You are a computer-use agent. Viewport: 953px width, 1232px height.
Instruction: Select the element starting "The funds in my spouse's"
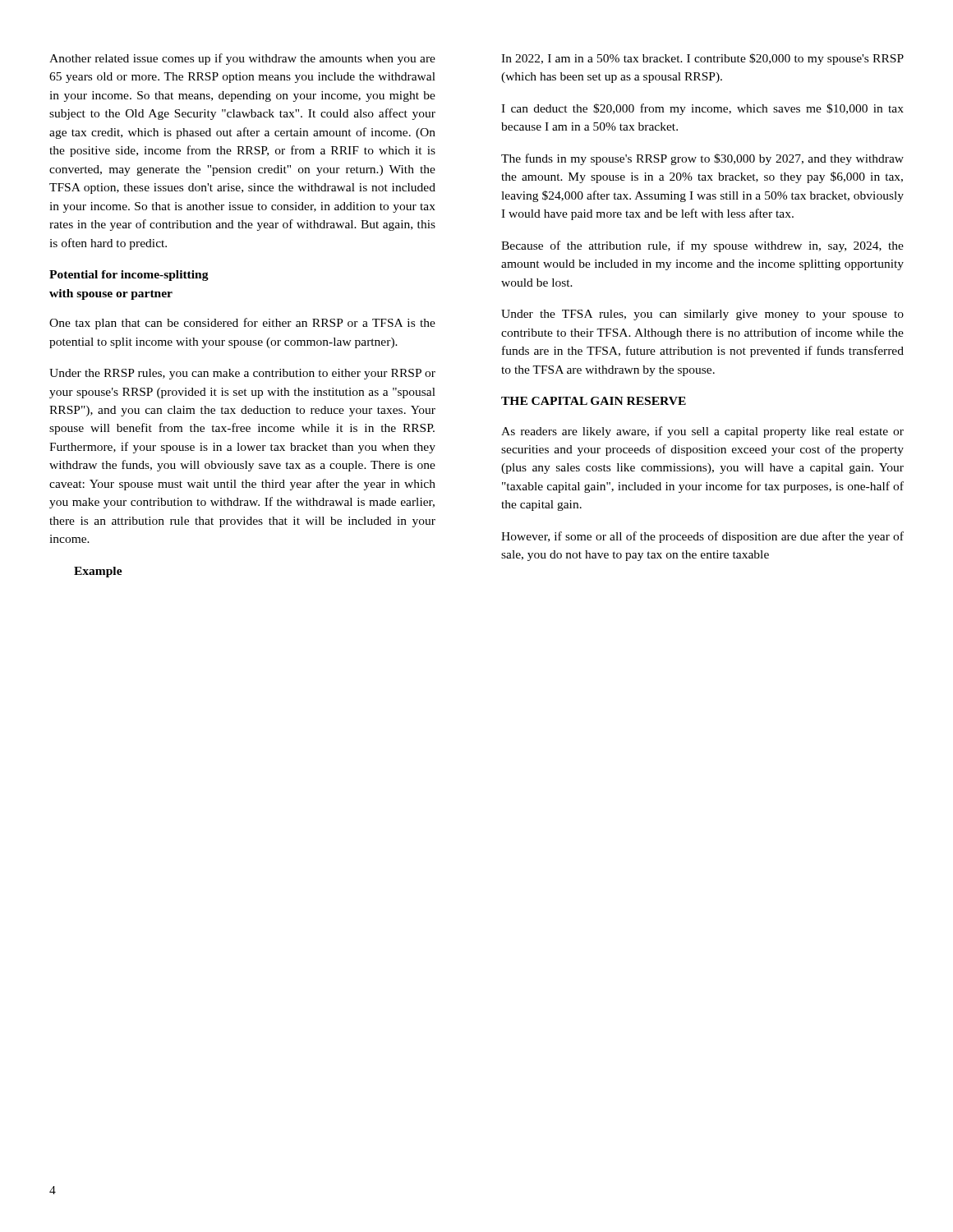(x=702, y=186)
